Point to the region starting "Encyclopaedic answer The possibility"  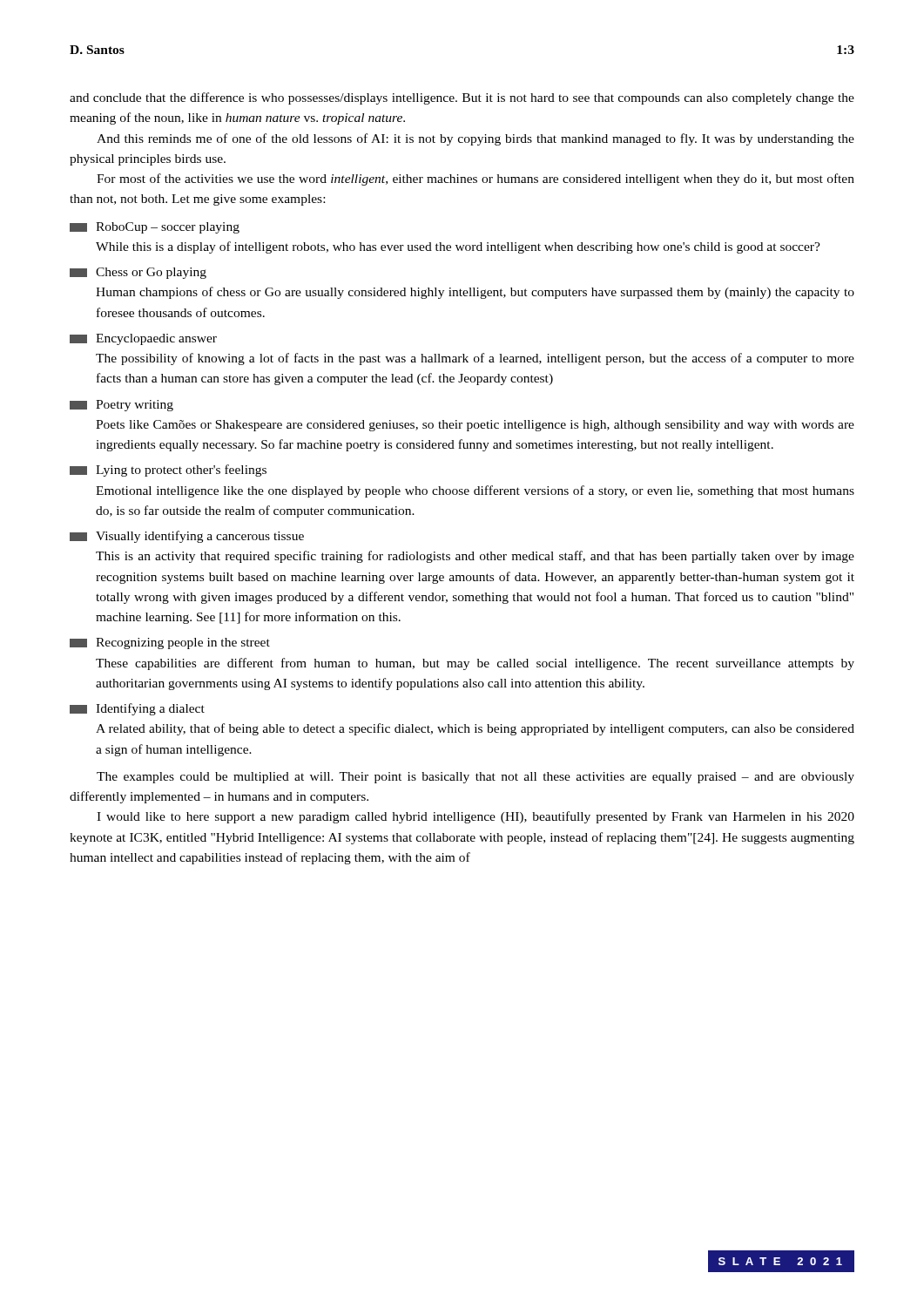point(462,358)
